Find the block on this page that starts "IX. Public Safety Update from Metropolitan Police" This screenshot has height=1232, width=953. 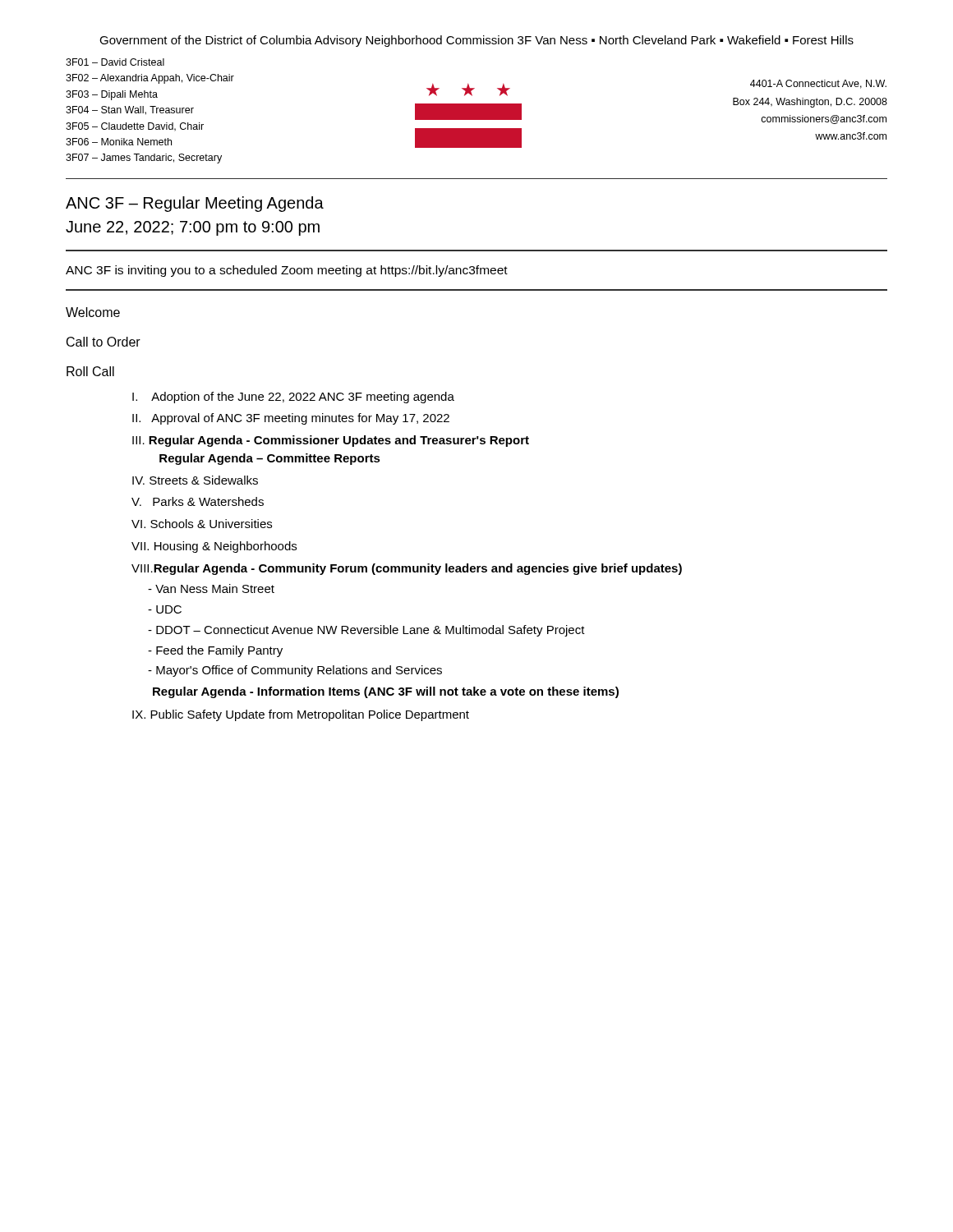[x=301, y=715]
